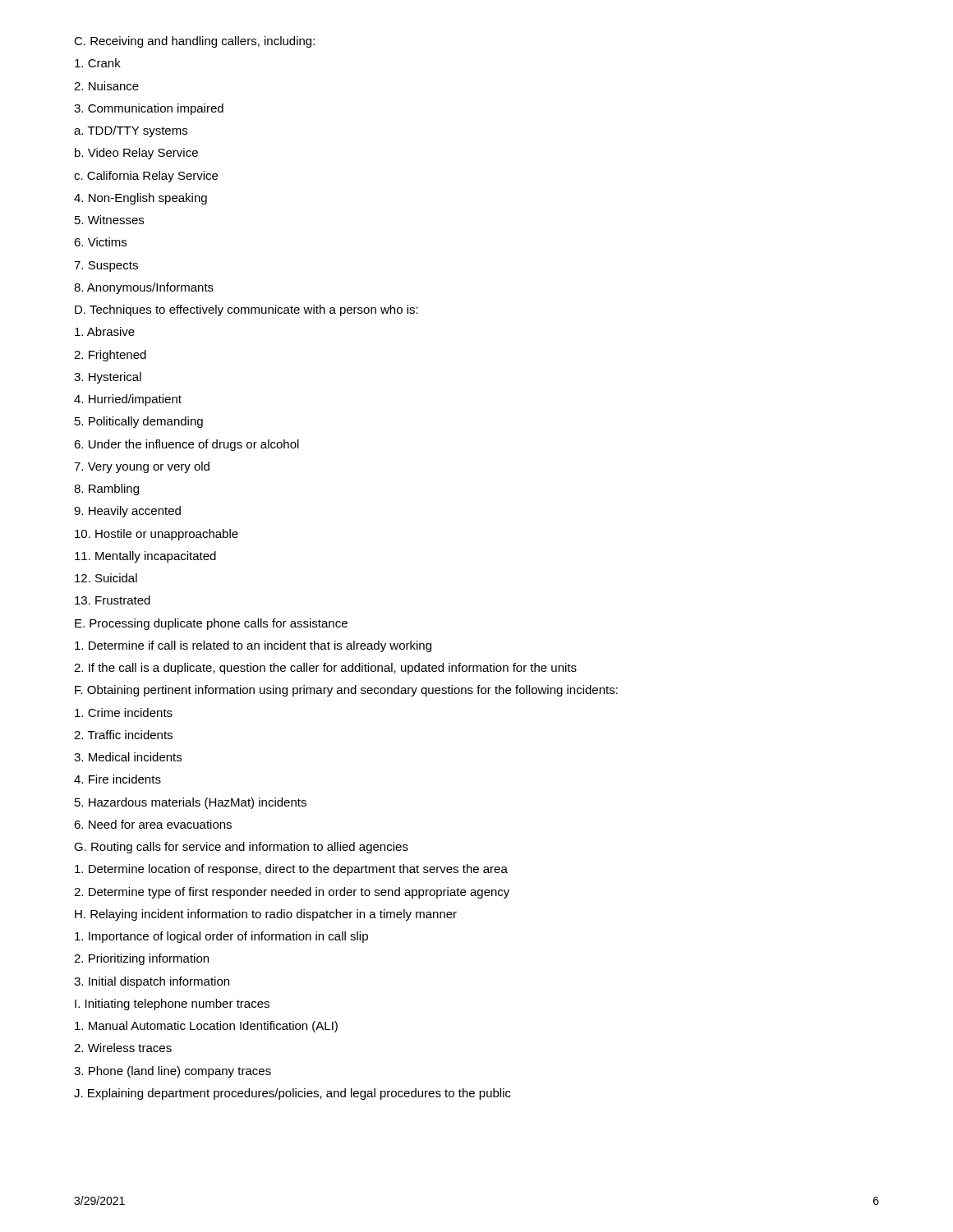Click on the text starting "4. Non-English speaking"
The image size is (953, 1232).
(x=141, y=197)
